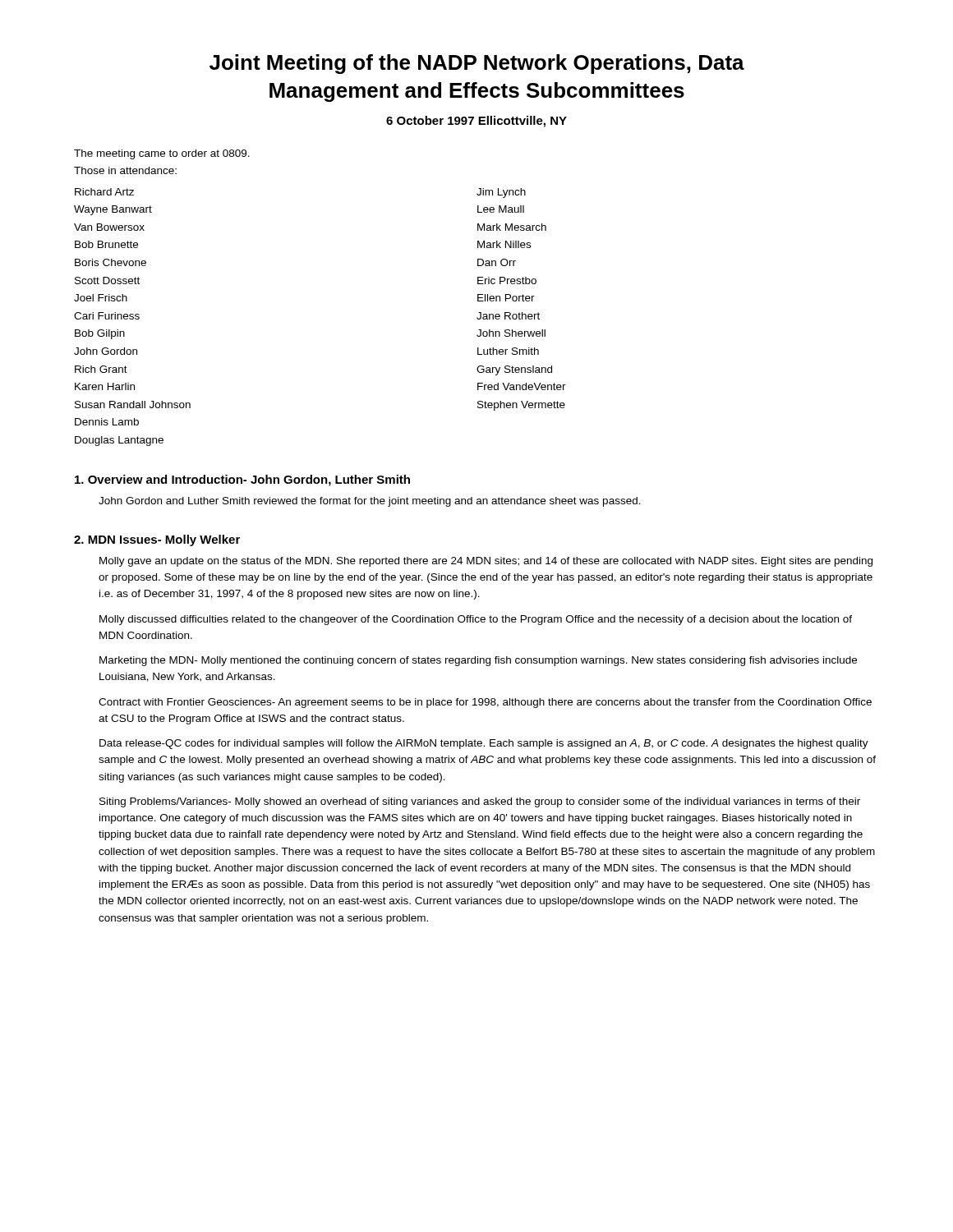Point to the region starting "Fred VandeVenter"
The image size is (953, 1232).
521,387
